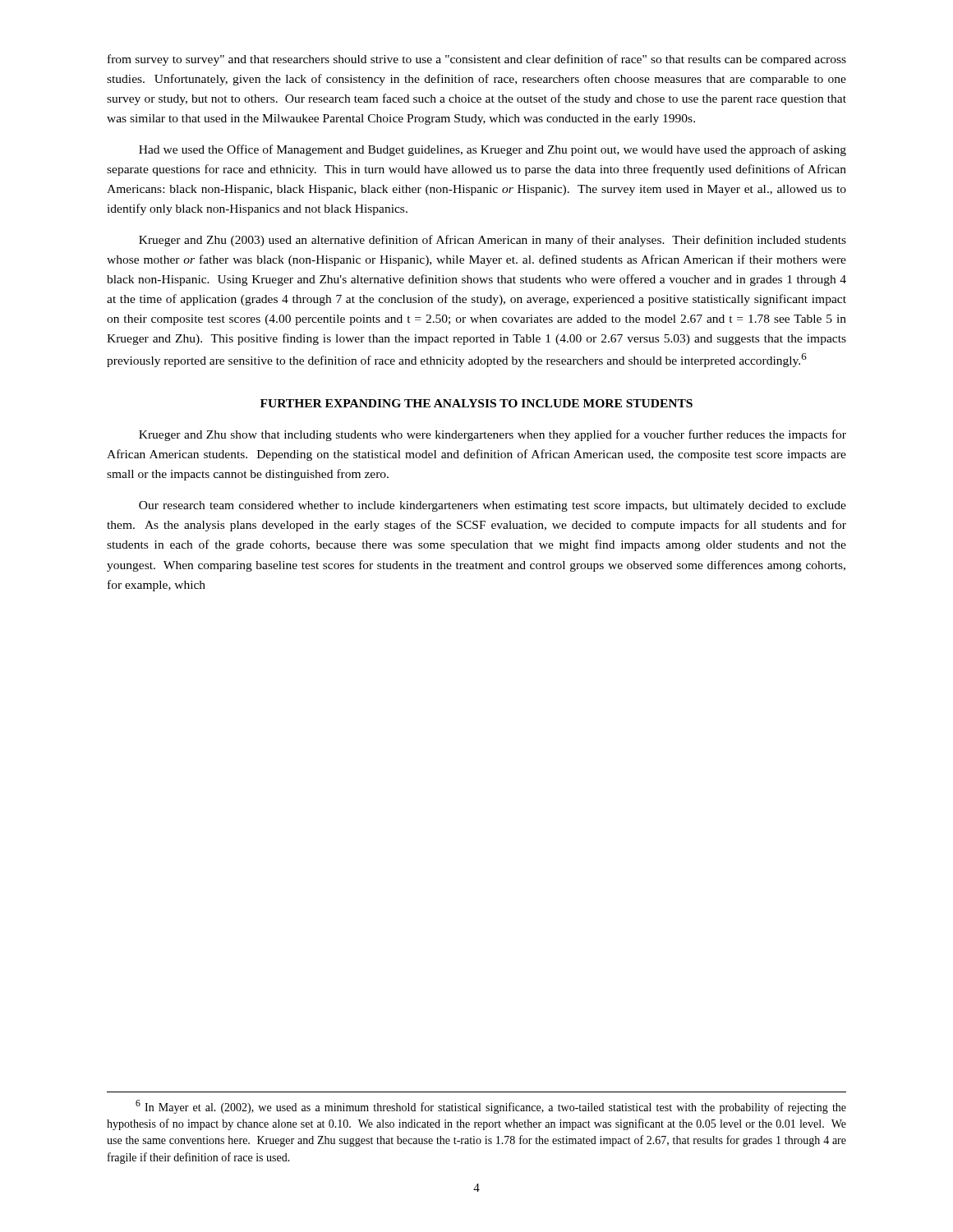Image resolution: width=953 pixels, height=1232 pixels.
Task: Locate the block of text that opens with "Had we used the Office of Management and"
Action: pyautogui.click(x=476, y=179)
